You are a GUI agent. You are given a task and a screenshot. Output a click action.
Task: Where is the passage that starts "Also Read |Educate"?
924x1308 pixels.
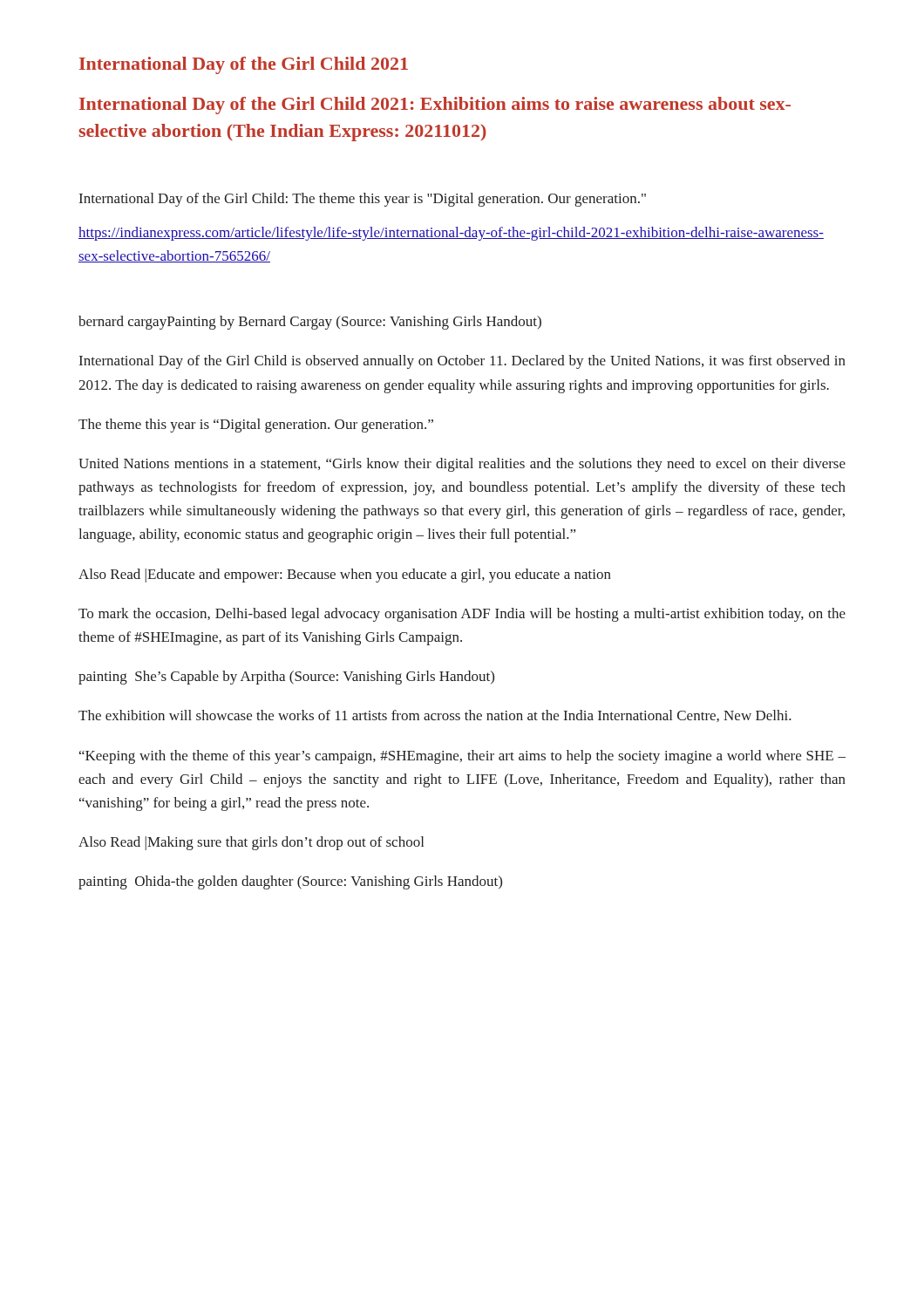345,574
